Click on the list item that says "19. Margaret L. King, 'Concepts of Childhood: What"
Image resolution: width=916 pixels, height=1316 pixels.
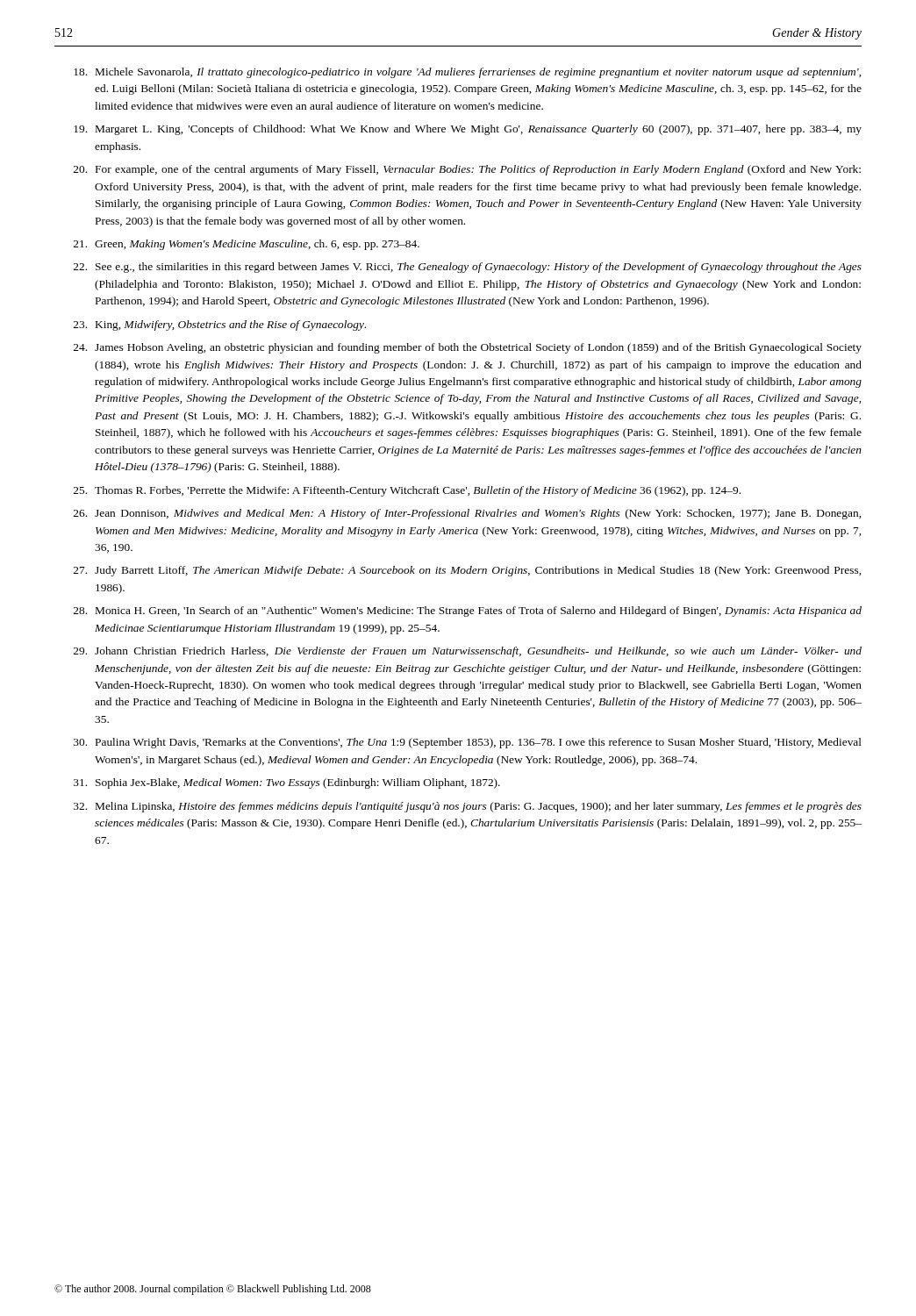[x=458, y=138]
